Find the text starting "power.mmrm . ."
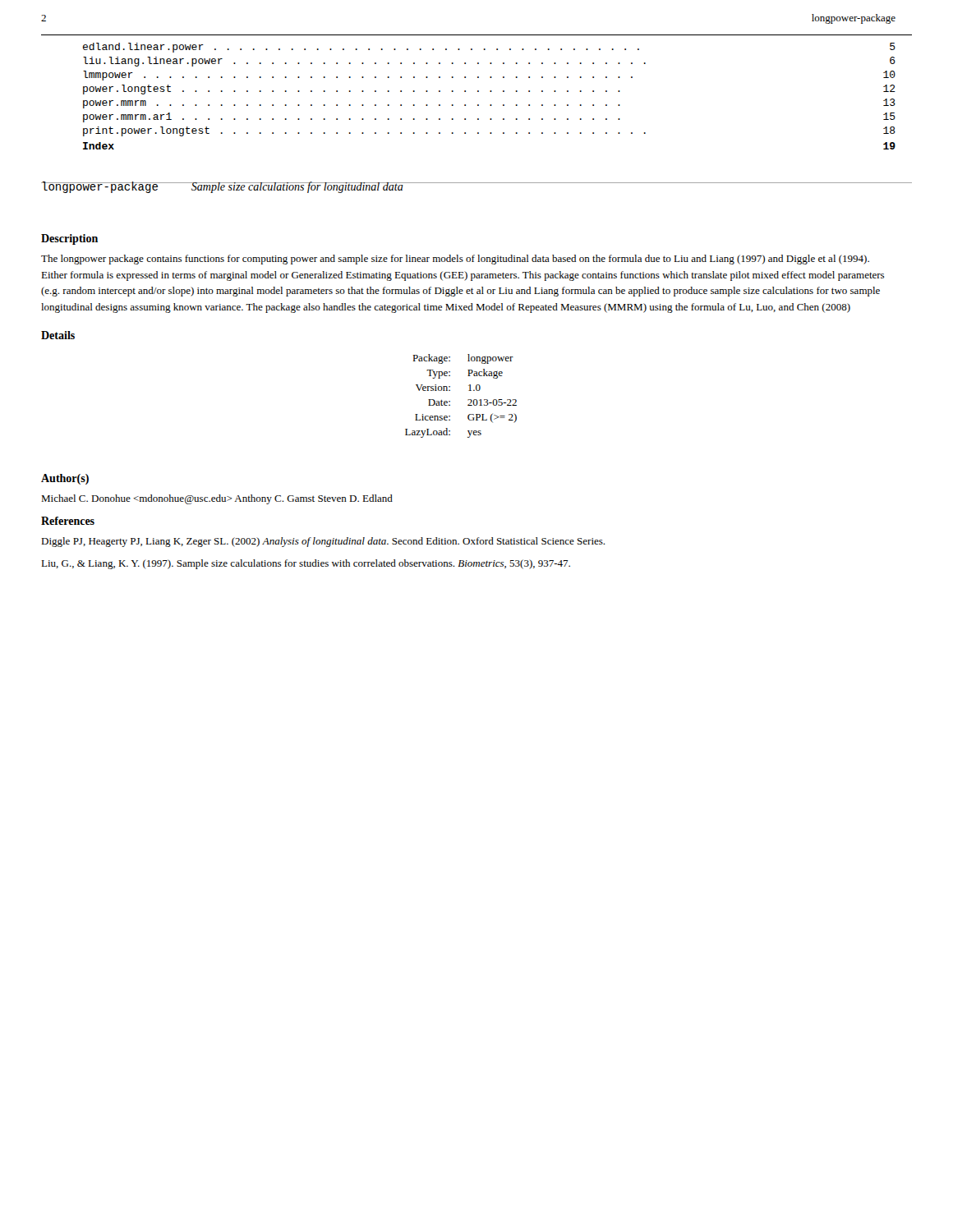953x1232 pixels. click(x=489, y=103)
